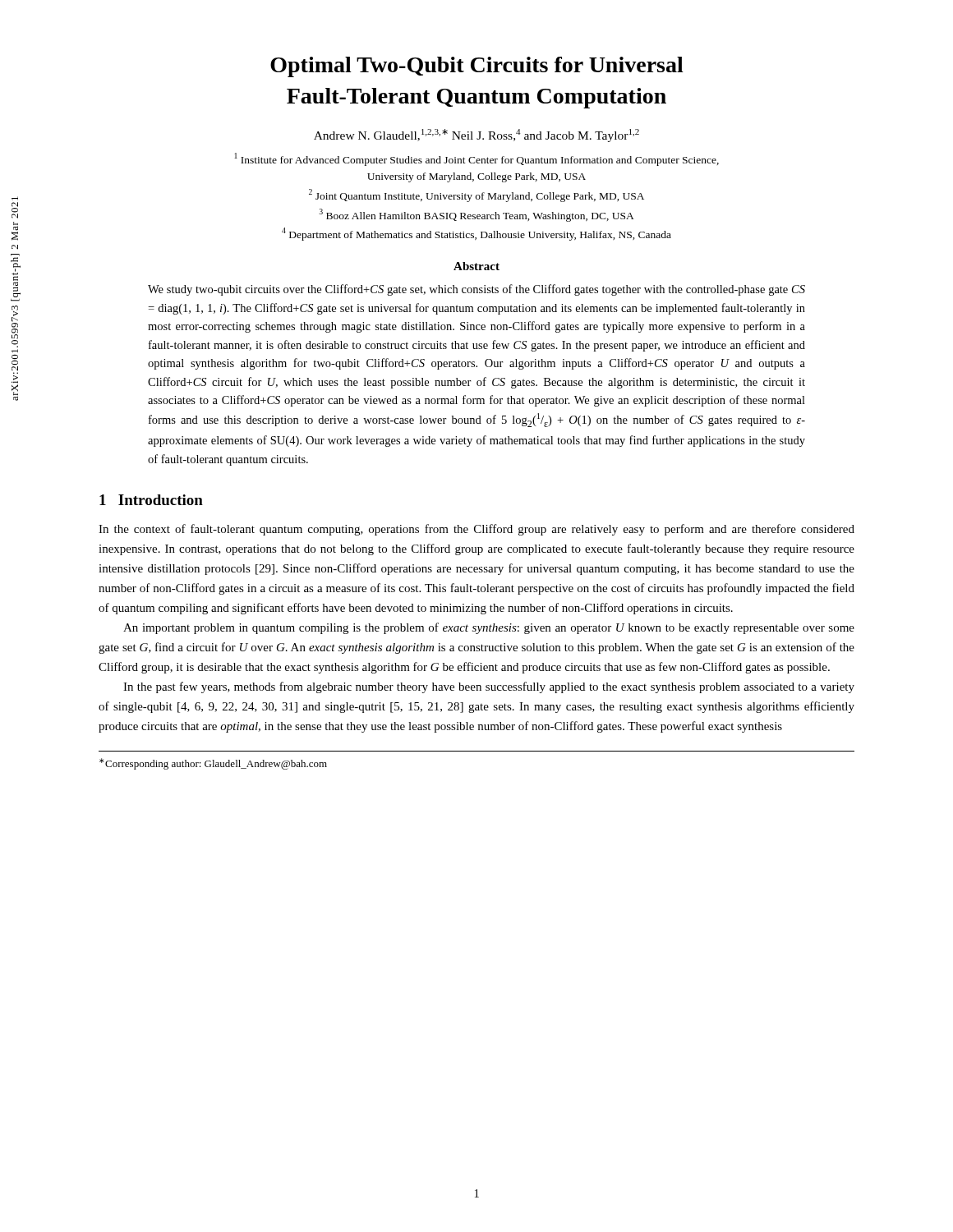The width and height of the screenshot is (953, 1232).
Task: Locate the element starting "In the context of"
Action: tap(476, 568)
